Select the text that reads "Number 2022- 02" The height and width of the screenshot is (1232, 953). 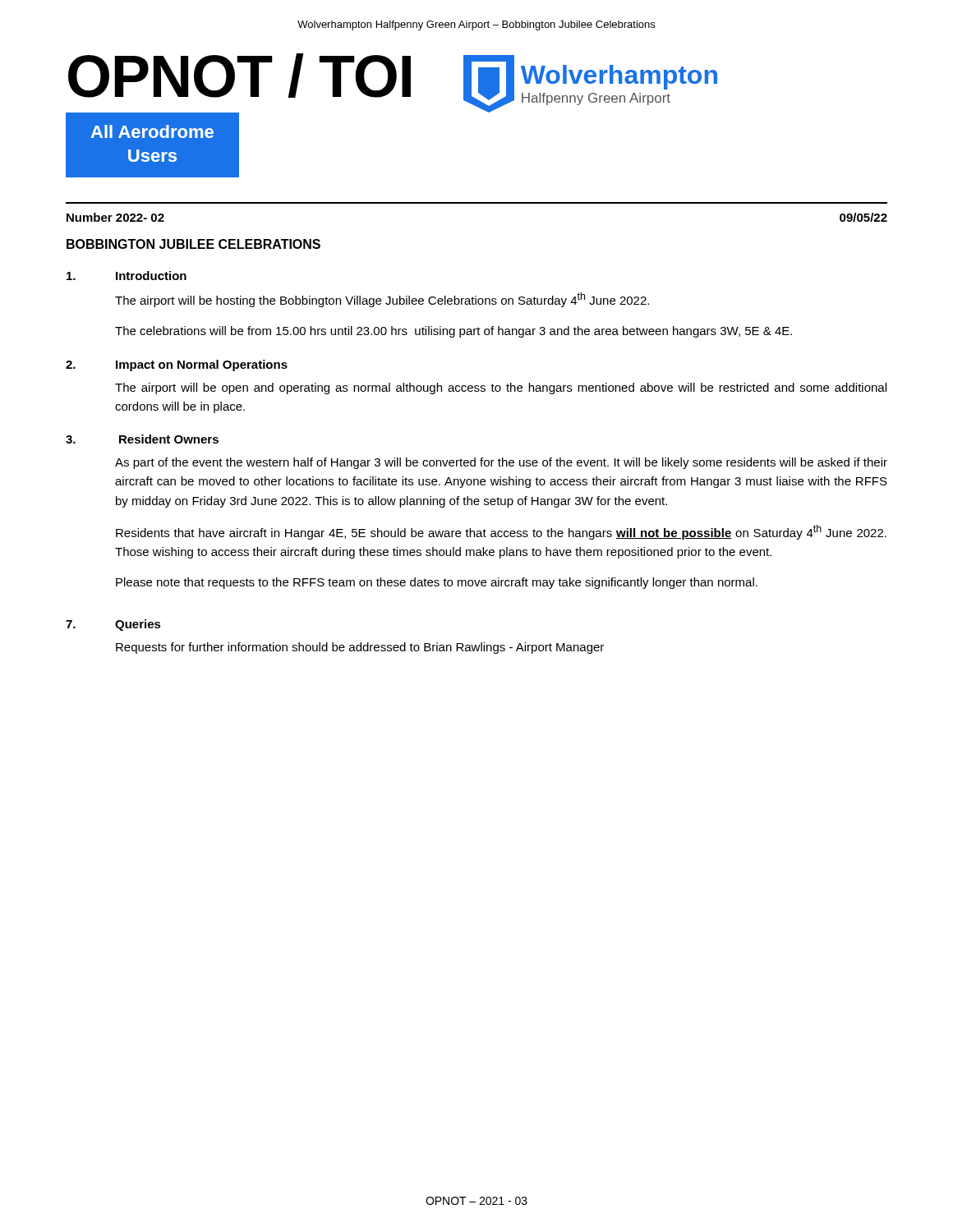pos(115,217)
